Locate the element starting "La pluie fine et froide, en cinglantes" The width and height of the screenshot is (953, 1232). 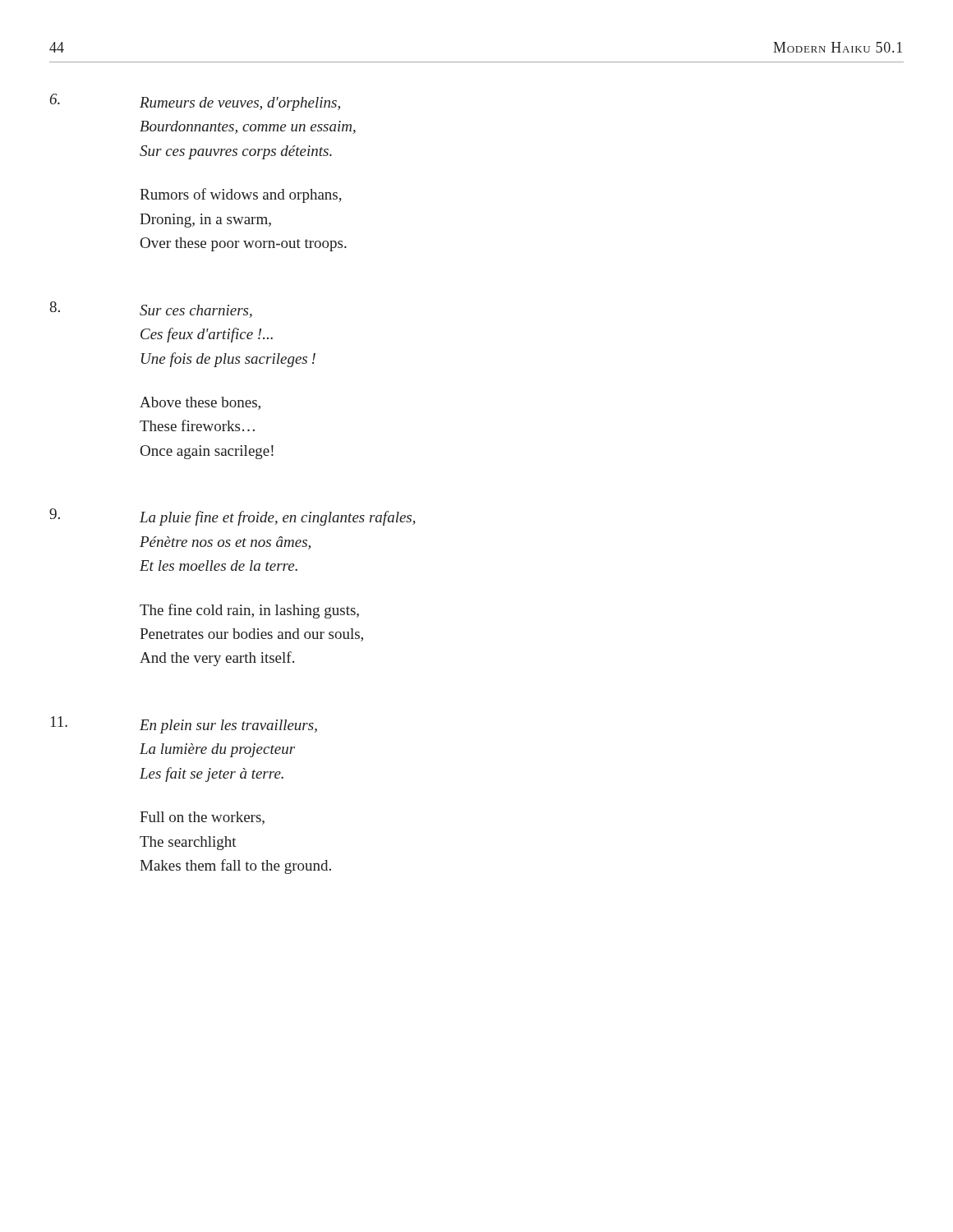tap(232, 517)
